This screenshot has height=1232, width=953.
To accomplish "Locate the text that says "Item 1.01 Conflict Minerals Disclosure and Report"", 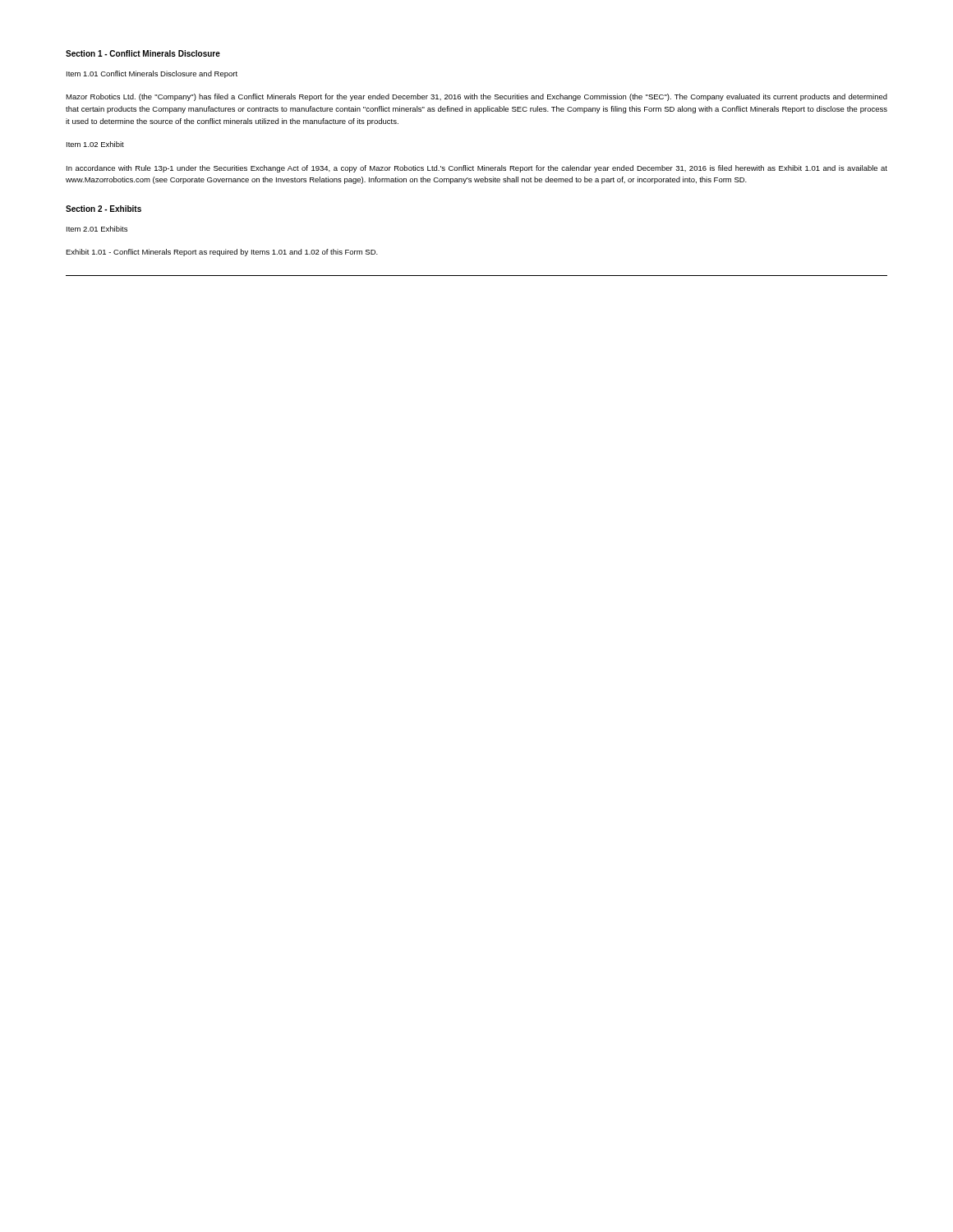I will pyautogui.click(x=152, y=73).
